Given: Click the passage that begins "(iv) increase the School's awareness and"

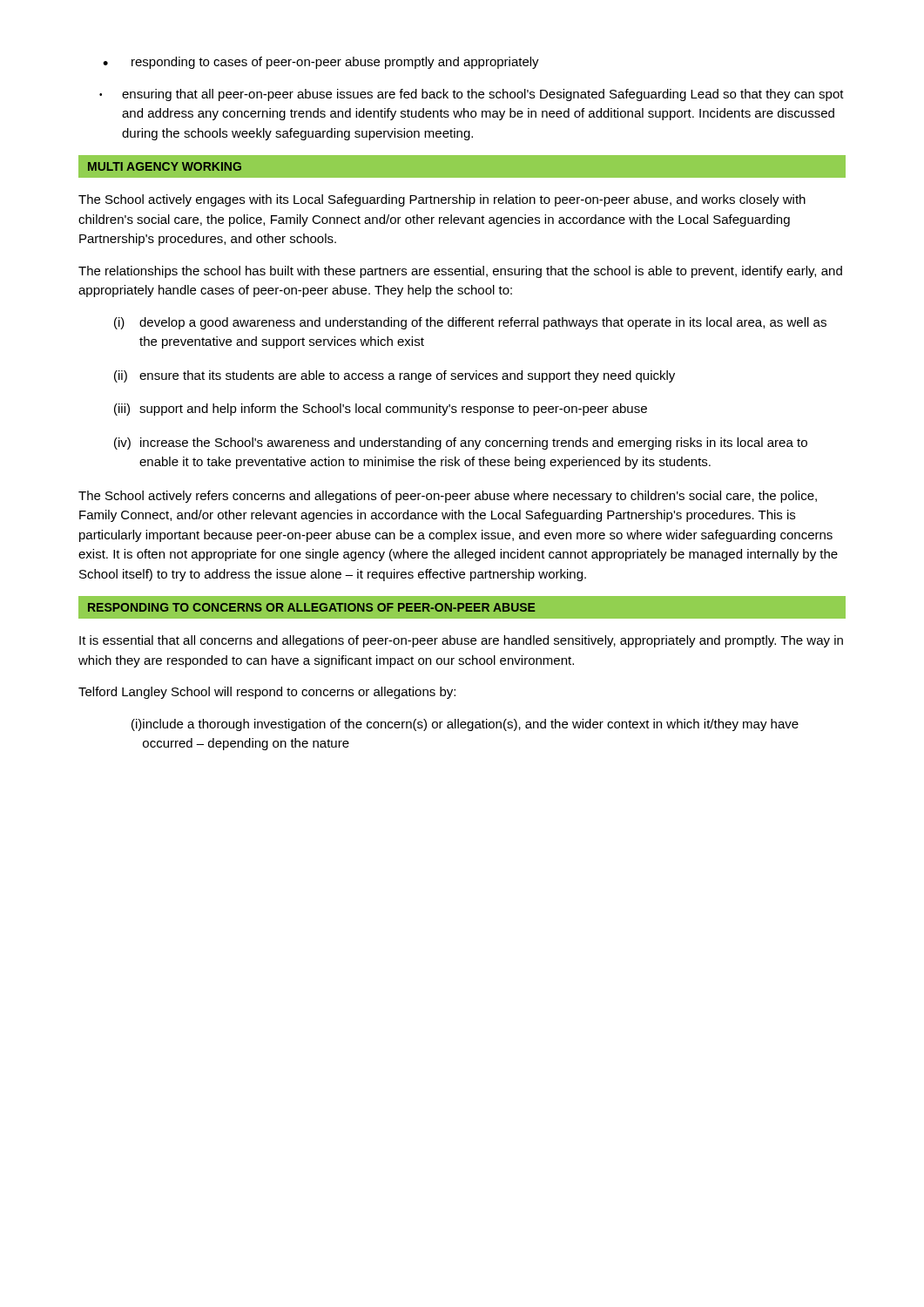Looking at the screenshot, I should pyautogui.click(x=462, y=452).
